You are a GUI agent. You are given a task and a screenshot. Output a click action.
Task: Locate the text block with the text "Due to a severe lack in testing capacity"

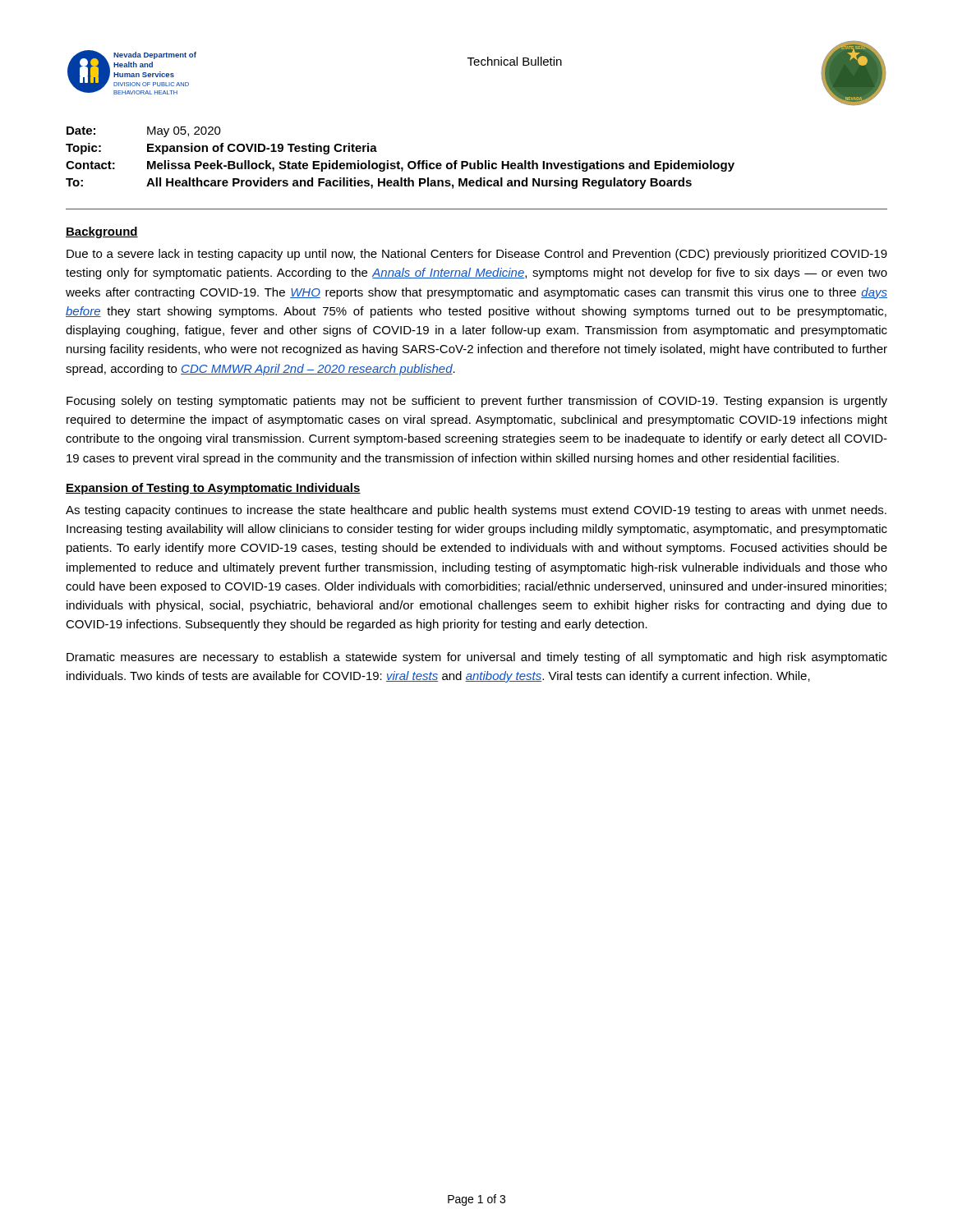click(x=476, y=311)
